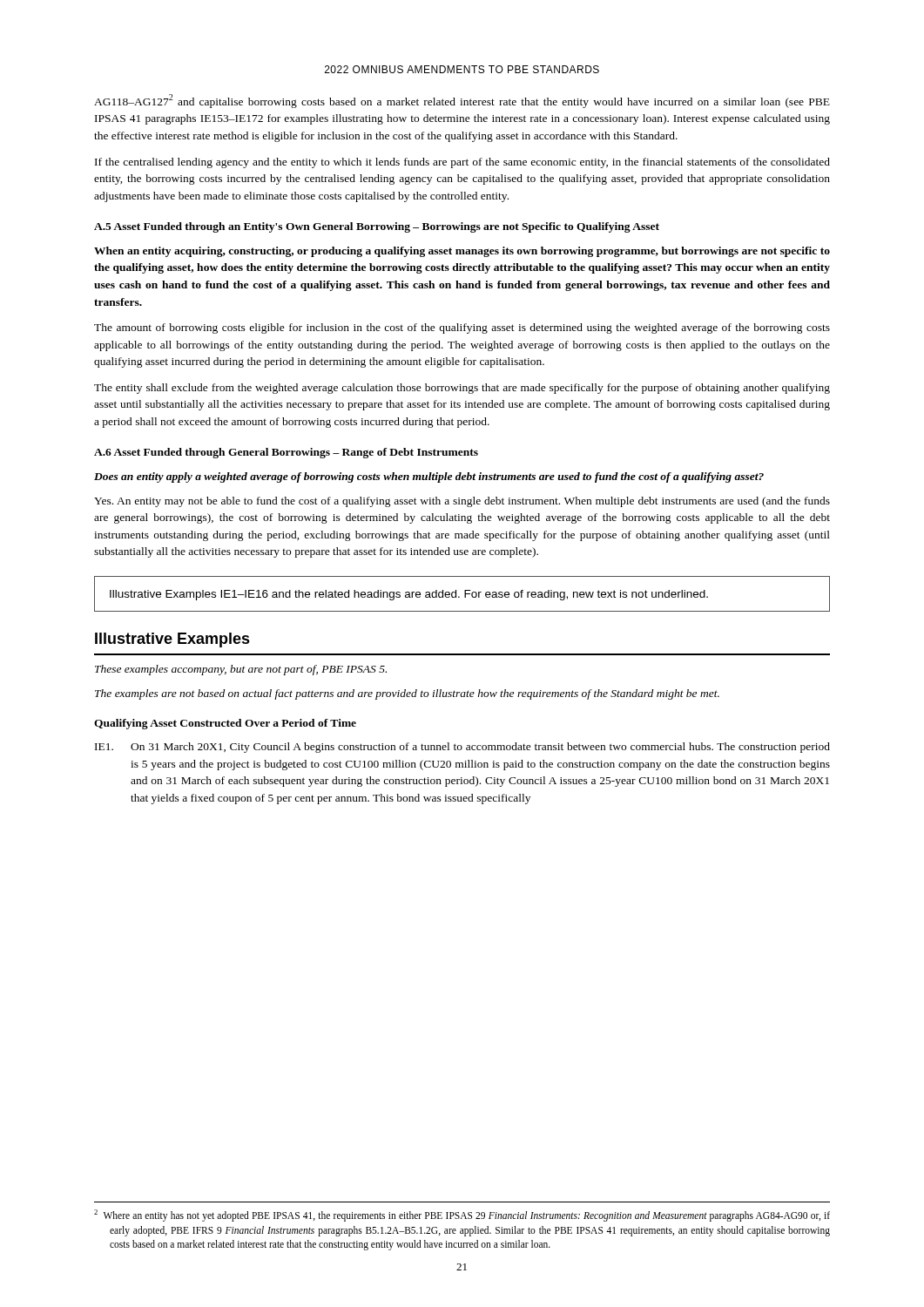Locate the text starting "When an entity acquiring, constructing,"
The width and height of the screenshot is (924, 1307).
pyautogui.click(x=462, y=276)
